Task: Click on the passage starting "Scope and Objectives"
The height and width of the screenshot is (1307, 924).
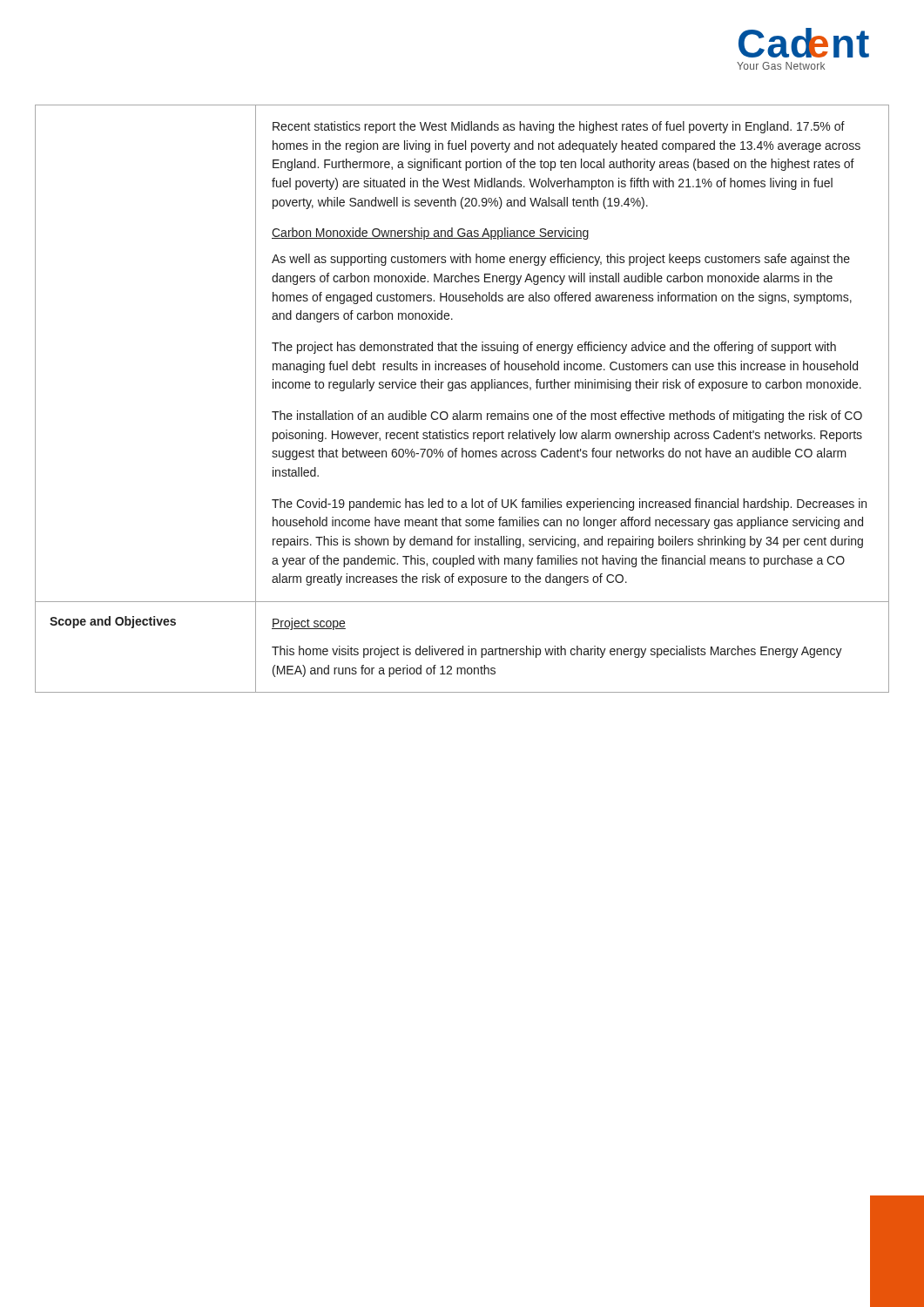Action: click(x=113, y=621)
